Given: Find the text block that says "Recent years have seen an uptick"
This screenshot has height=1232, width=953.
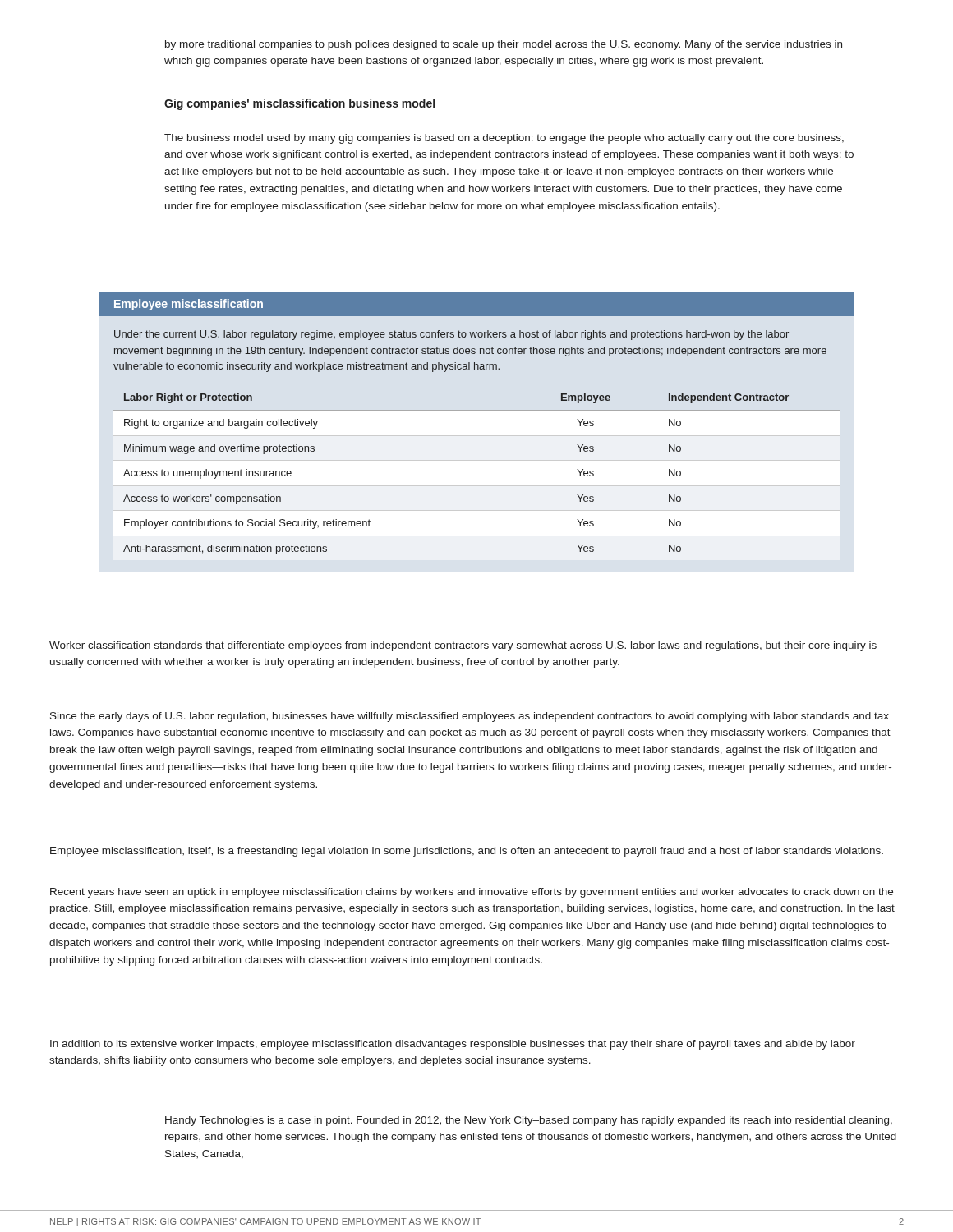Looking at the screenshot, I should [476, 926].
